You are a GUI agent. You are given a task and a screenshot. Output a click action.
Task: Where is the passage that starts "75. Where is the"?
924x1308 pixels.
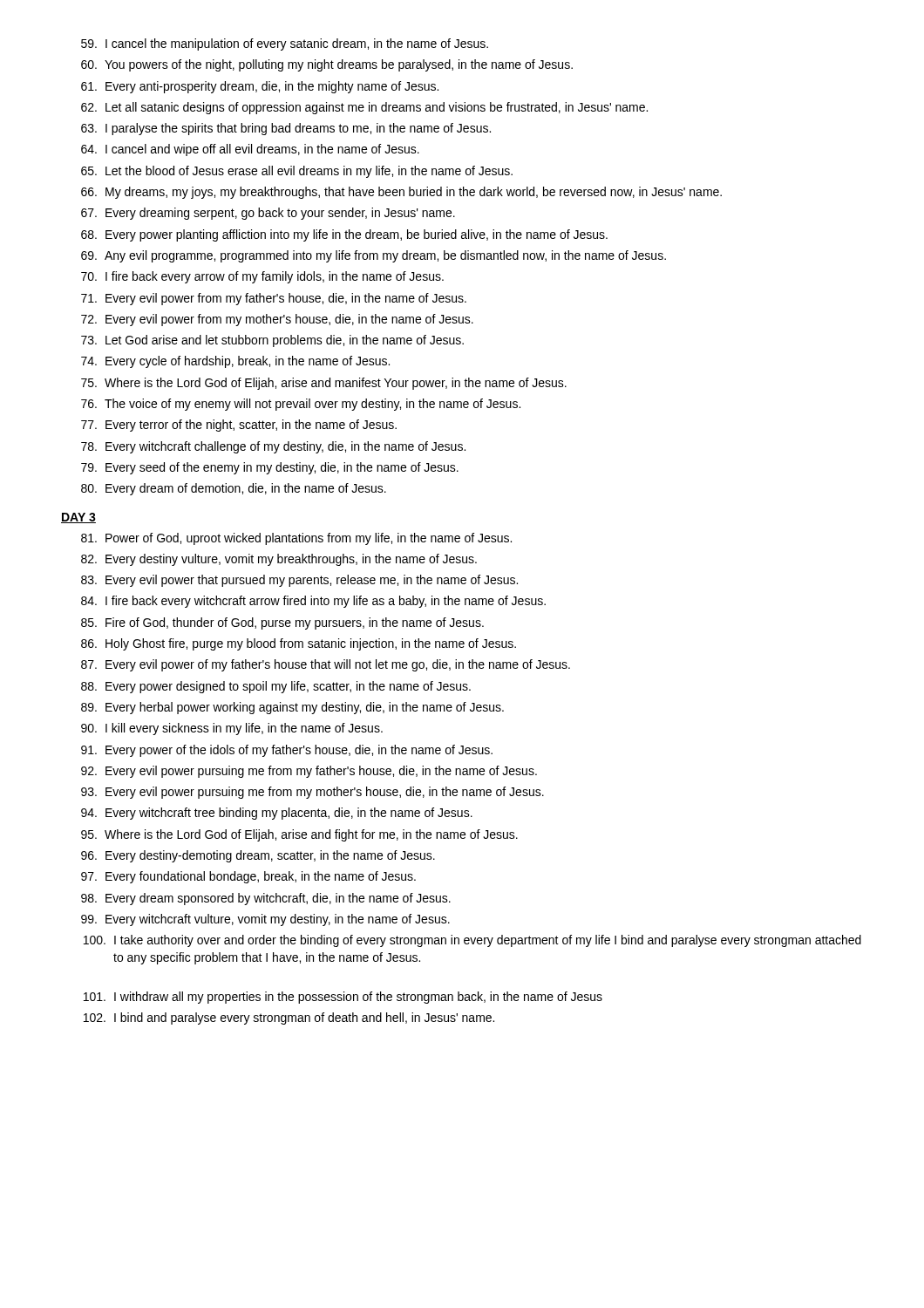pyautogui.click(x=462, y=383)
